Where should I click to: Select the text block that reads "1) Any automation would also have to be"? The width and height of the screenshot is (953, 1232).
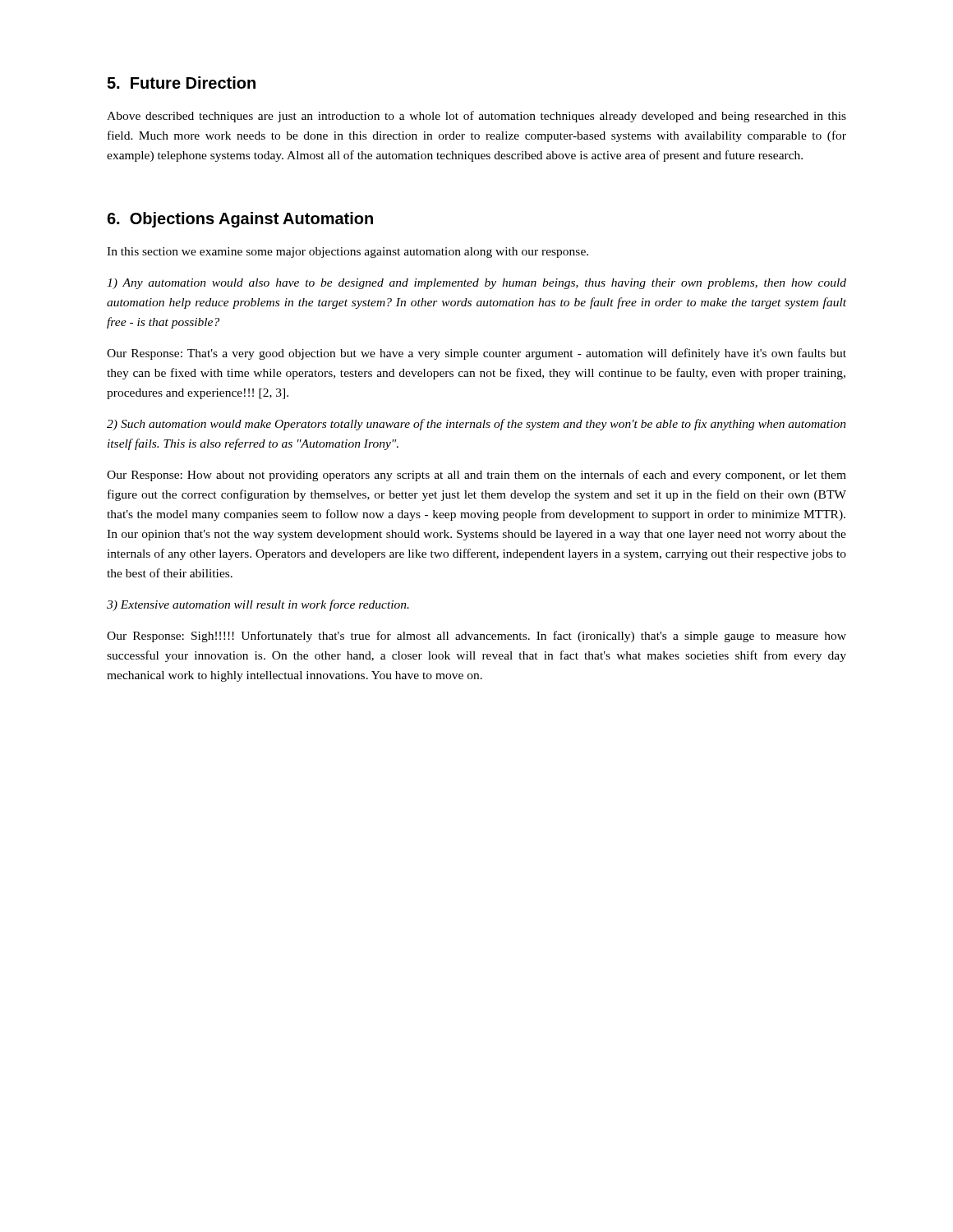tap(476, 302)
